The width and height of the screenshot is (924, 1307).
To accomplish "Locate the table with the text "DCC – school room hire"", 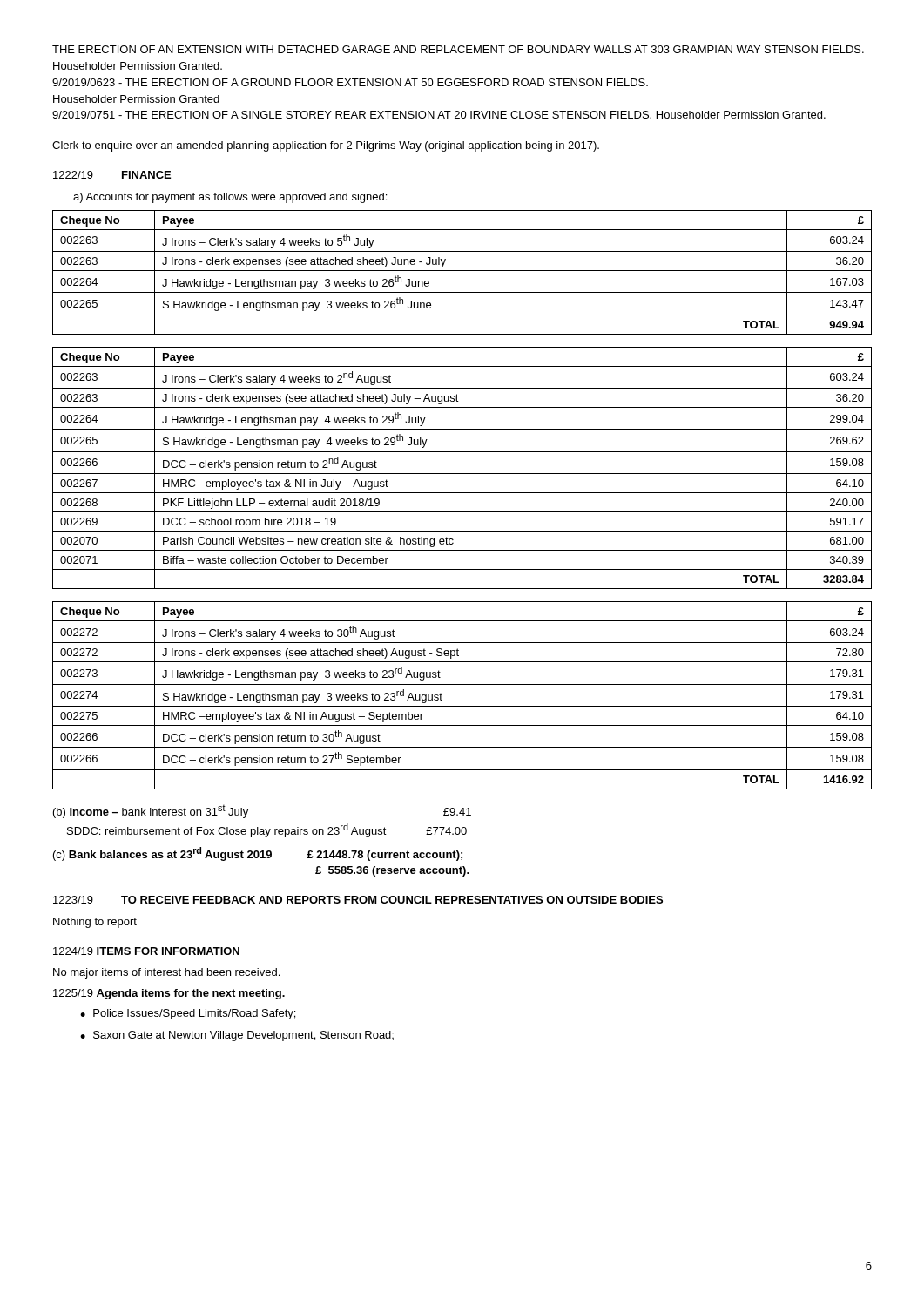I will pyautogui.click(x=462, y=468).
